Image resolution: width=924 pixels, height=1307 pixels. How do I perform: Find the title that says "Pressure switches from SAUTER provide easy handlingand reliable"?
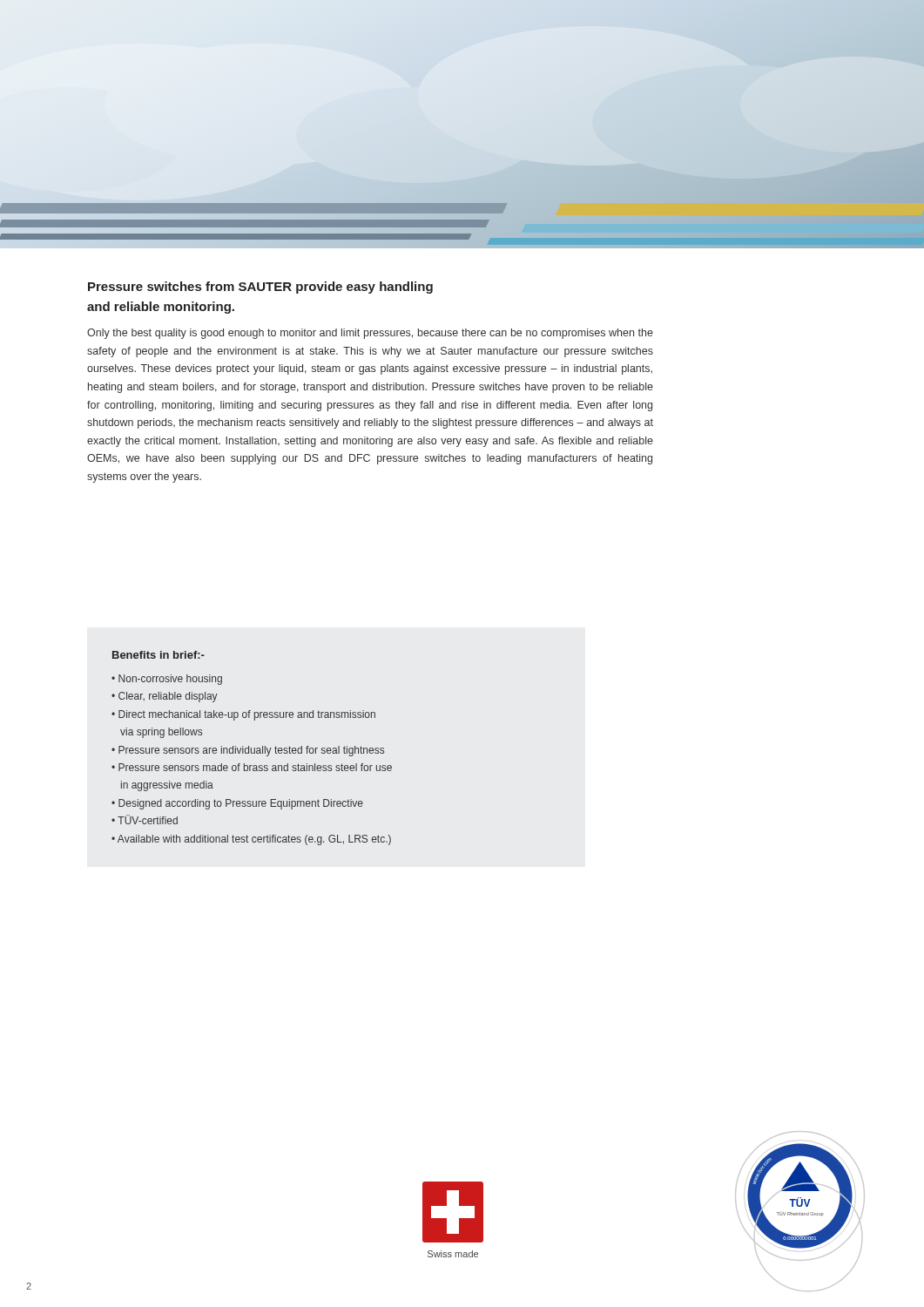tap(260, 296)
